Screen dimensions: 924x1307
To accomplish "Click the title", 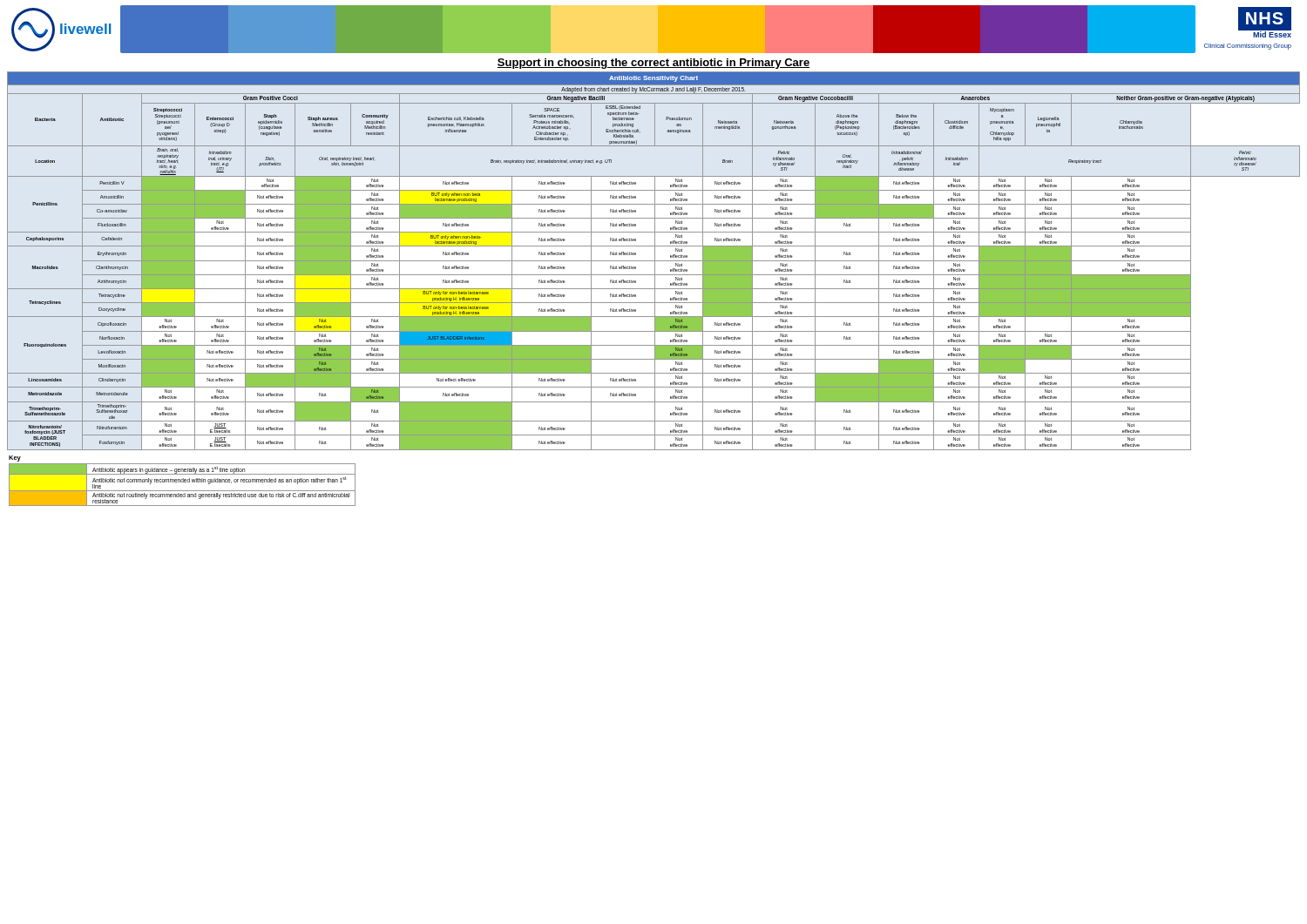I will pyautogui.click(x=654, y=62).
